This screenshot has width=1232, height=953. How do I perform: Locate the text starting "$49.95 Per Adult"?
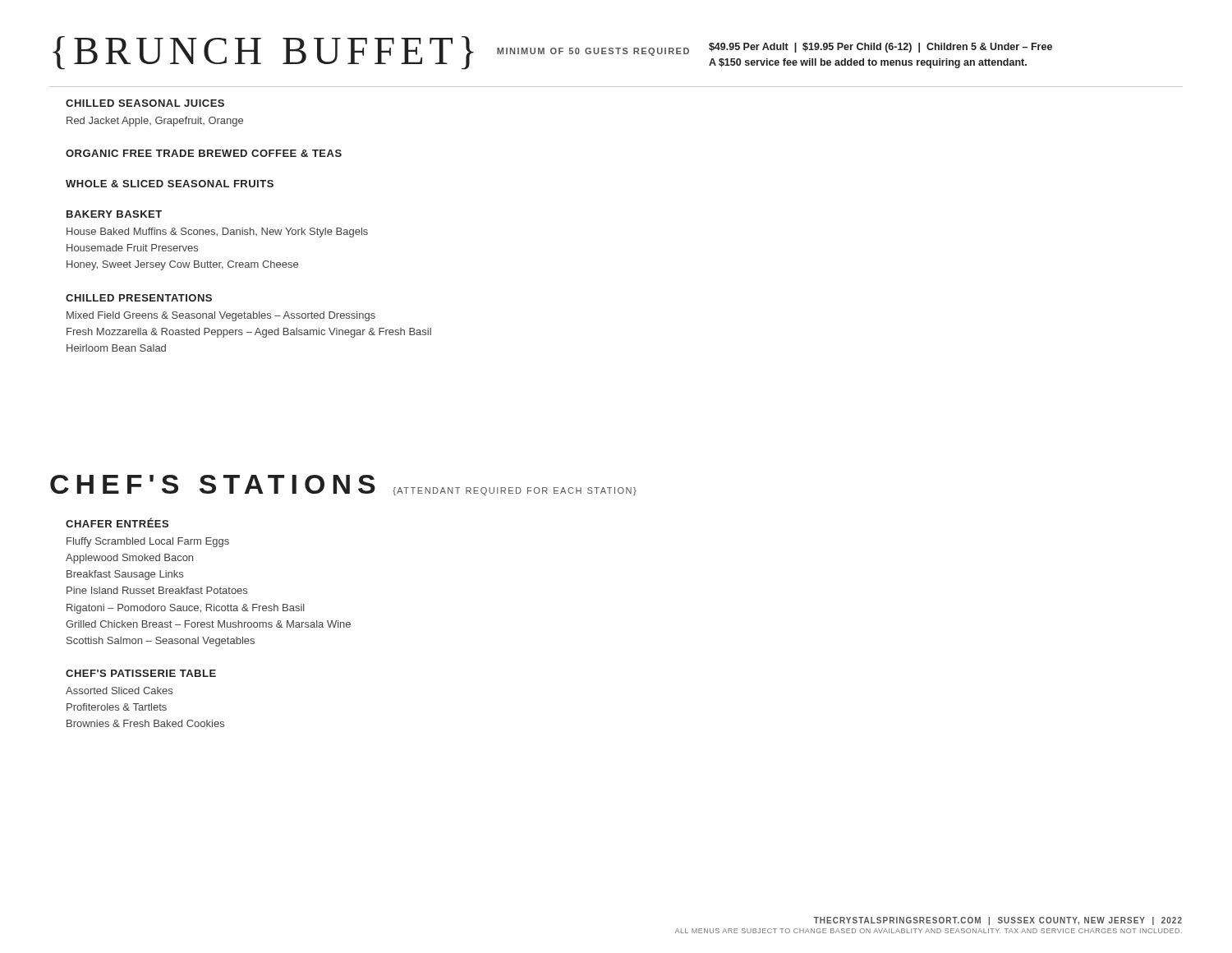(881, 55)
